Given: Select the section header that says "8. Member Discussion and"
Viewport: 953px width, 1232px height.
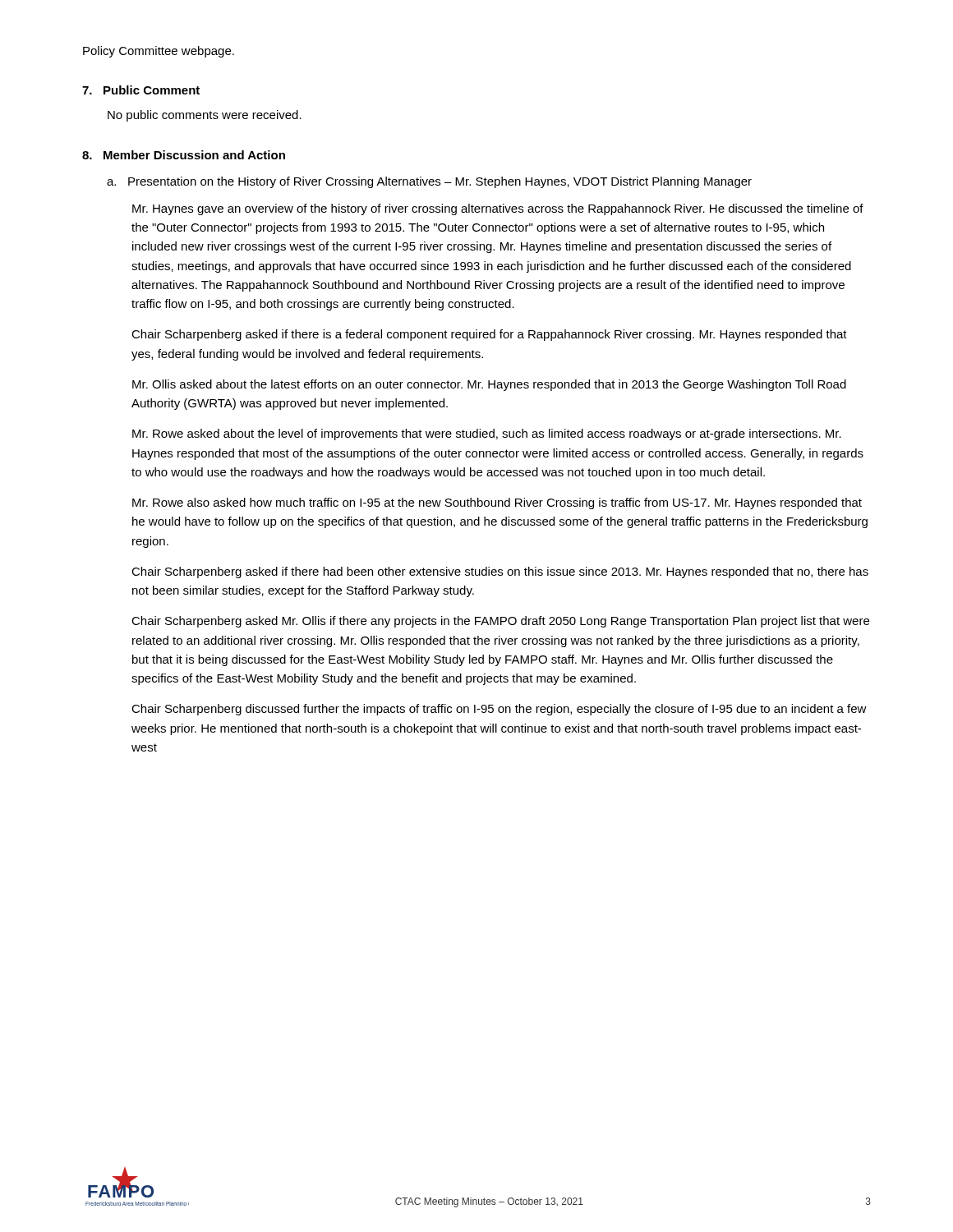Looking at the screenshot, I should click(184, 154).
